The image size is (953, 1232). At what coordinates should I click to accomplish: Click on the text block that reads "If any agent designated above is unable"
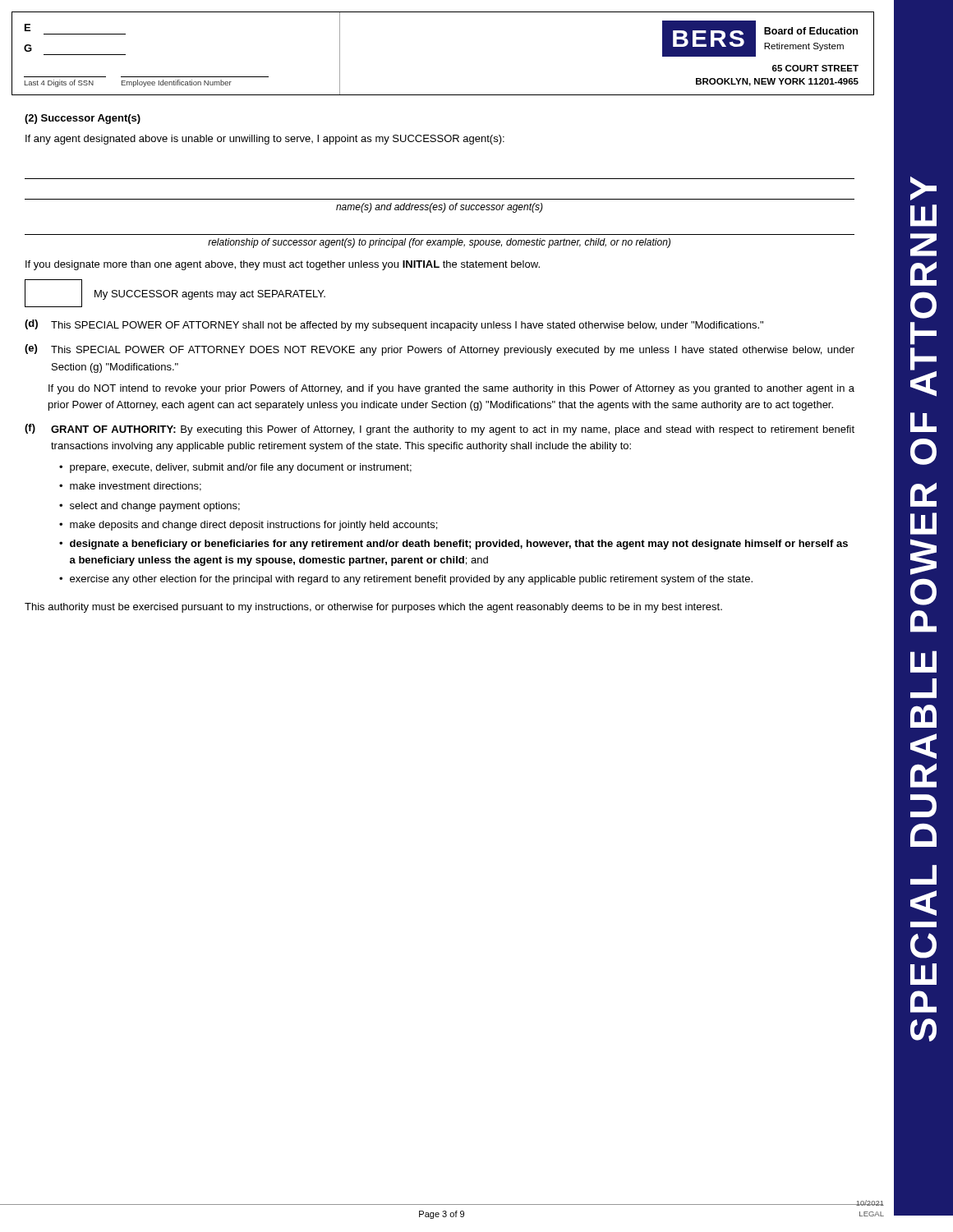(265, 138)
